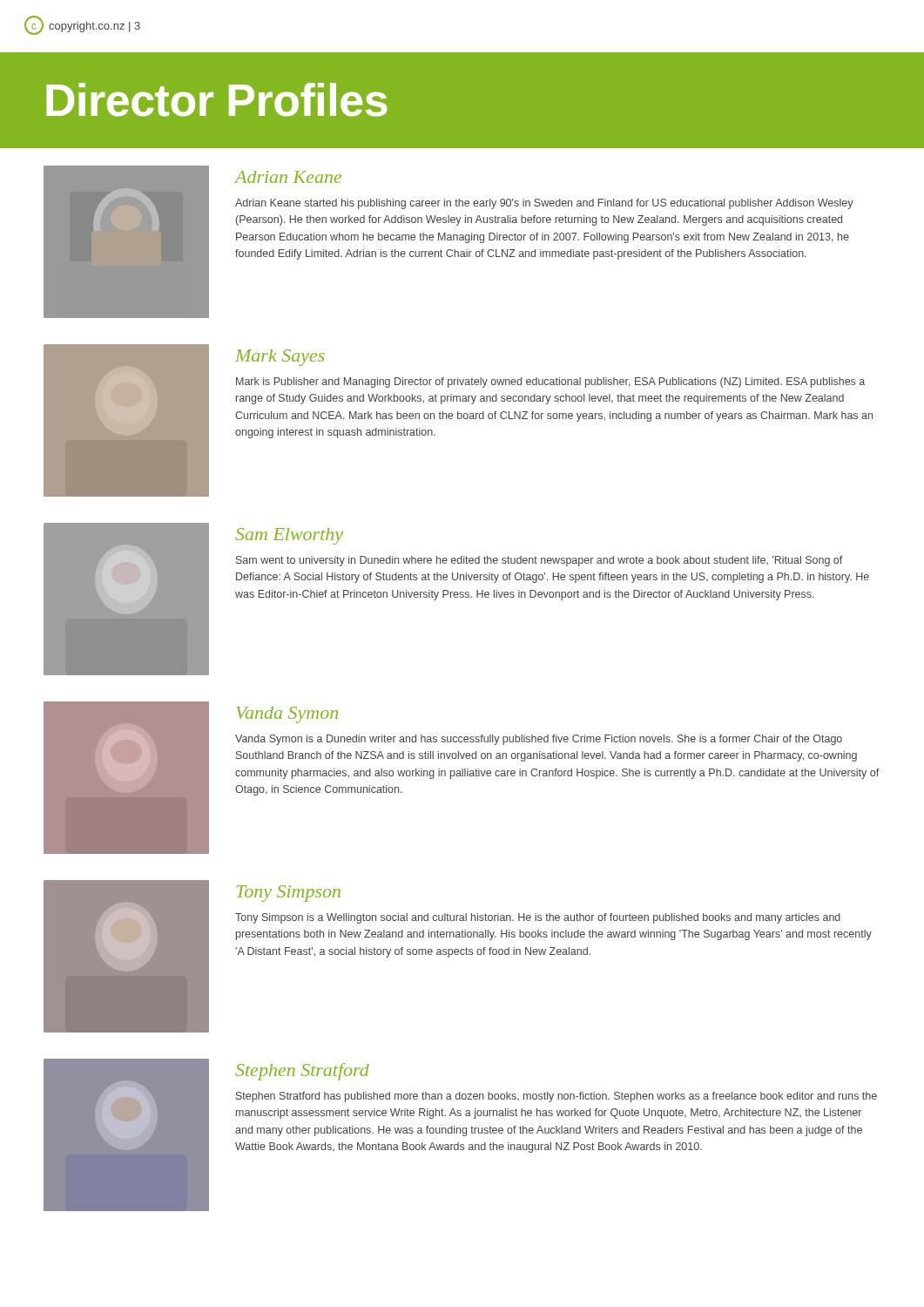Select the passage starting "Stephen Stratford has published more"
The image size is (924, 1307).
[x=558, y=1122]
